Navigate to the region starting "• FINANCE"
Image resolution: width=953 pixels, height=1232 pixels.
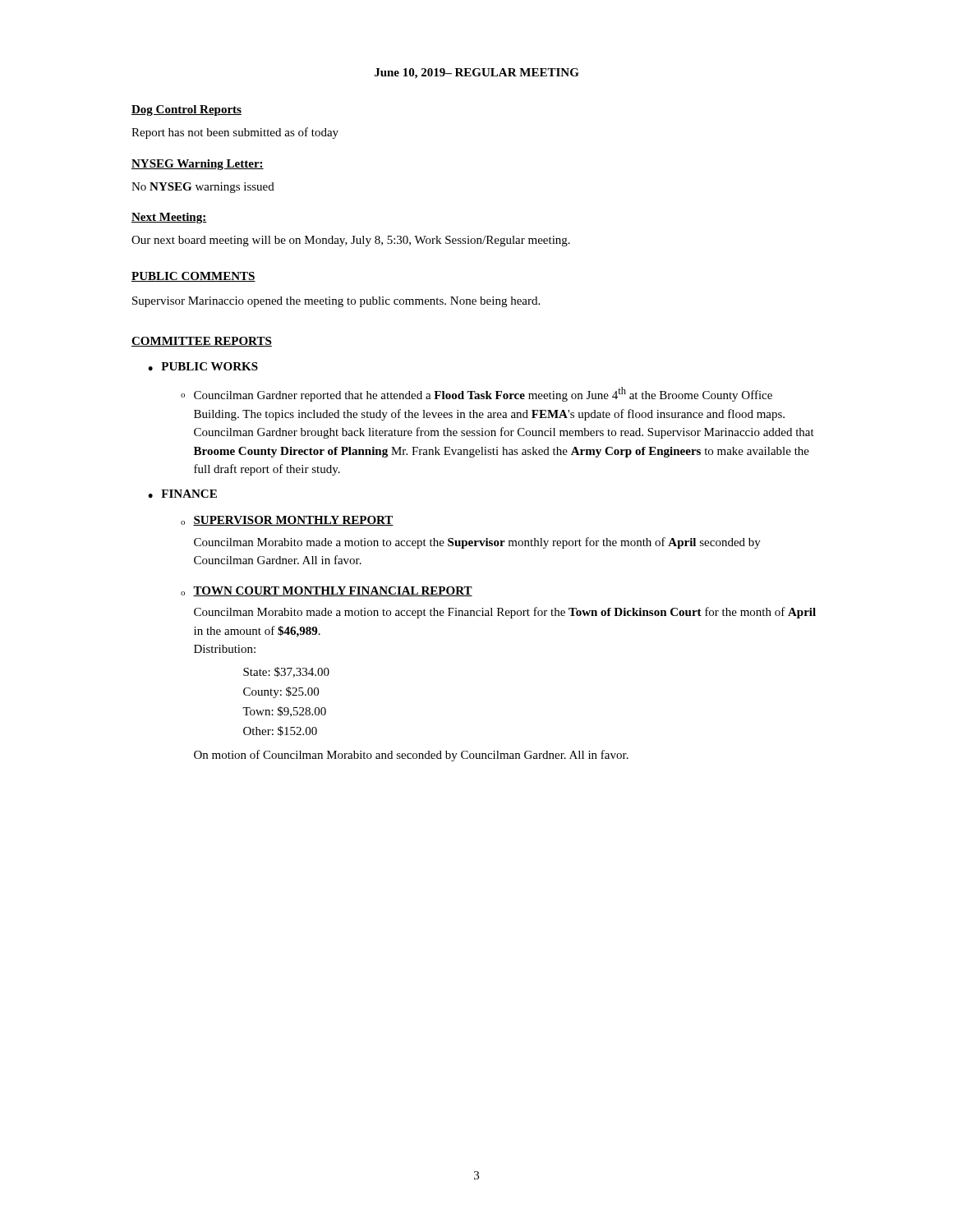pyautogui.click(x=183, y=497)
